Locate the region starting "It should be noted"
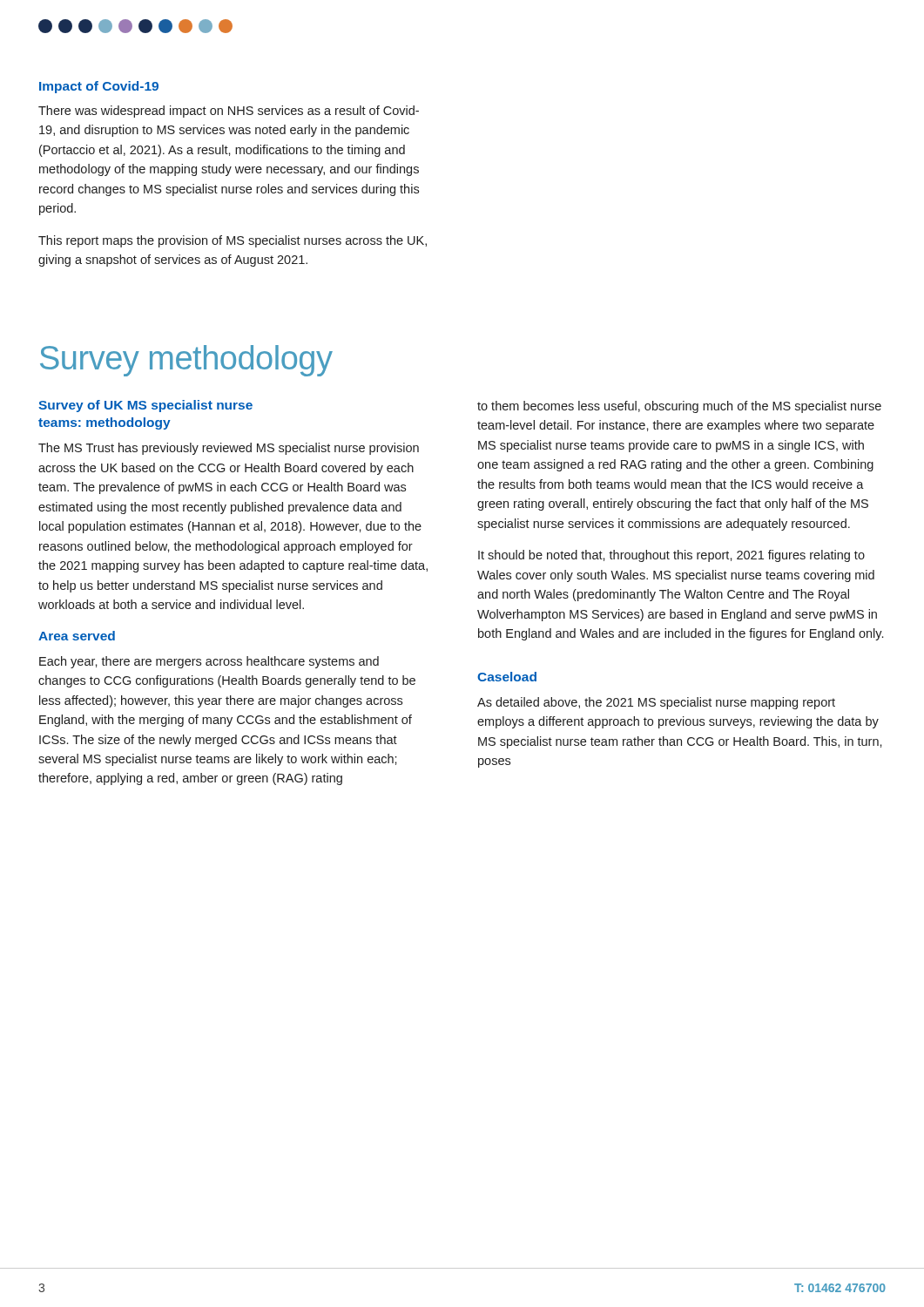 tap(681, 594)
